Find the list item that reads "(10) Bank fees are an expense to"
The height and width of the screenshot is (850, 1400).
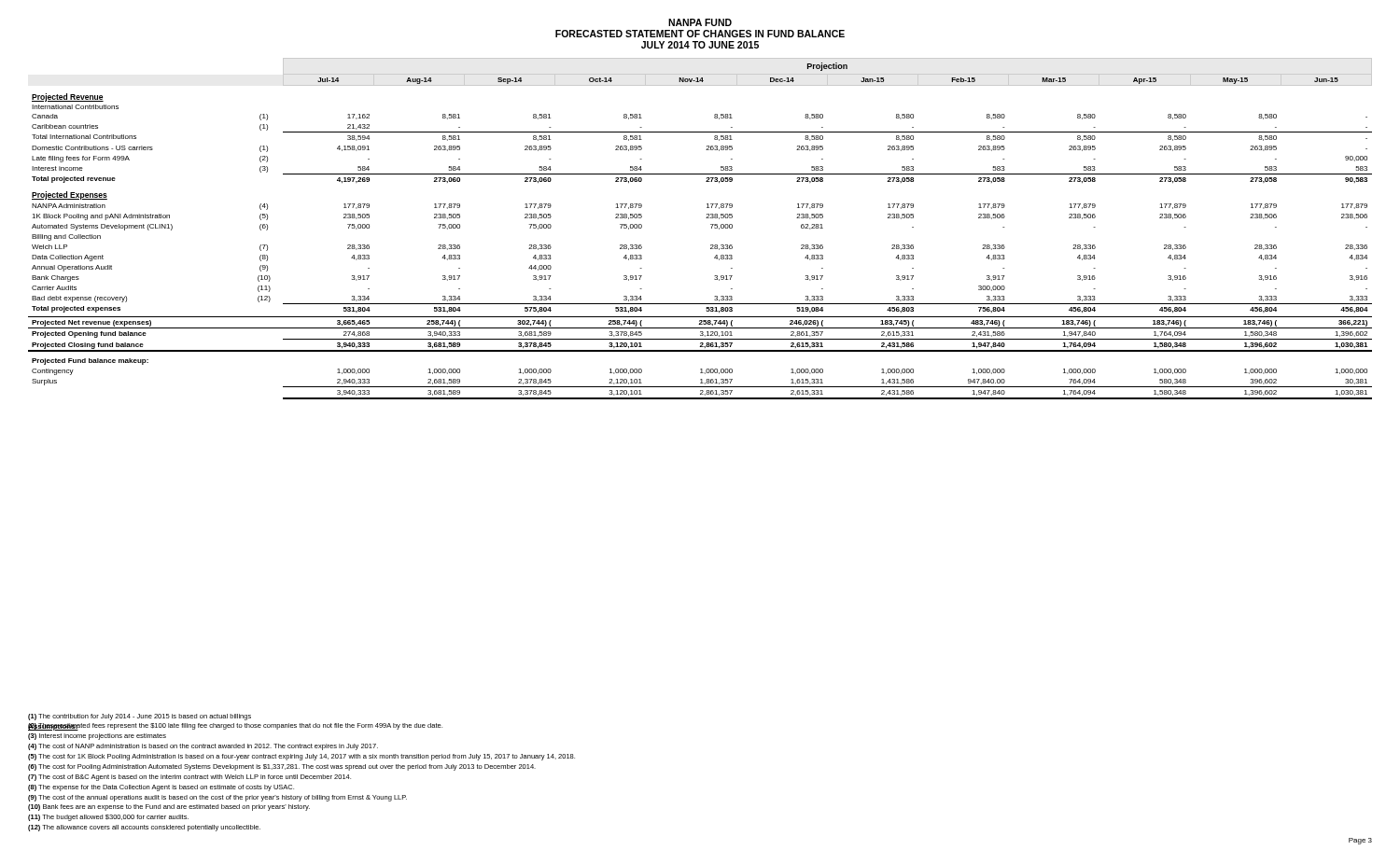point(169,807)
